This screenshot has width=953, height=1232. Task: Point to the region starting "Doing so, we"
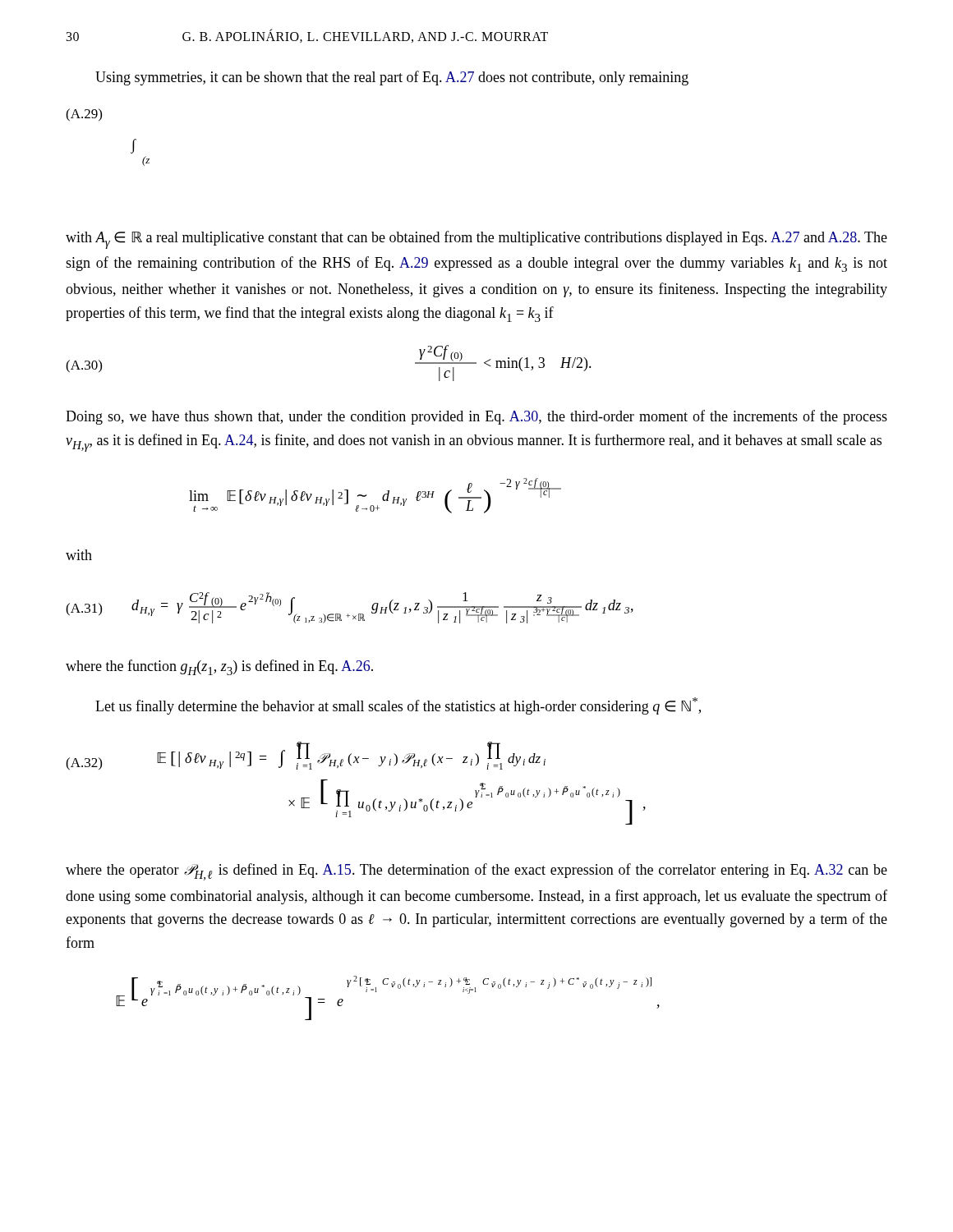476,430
